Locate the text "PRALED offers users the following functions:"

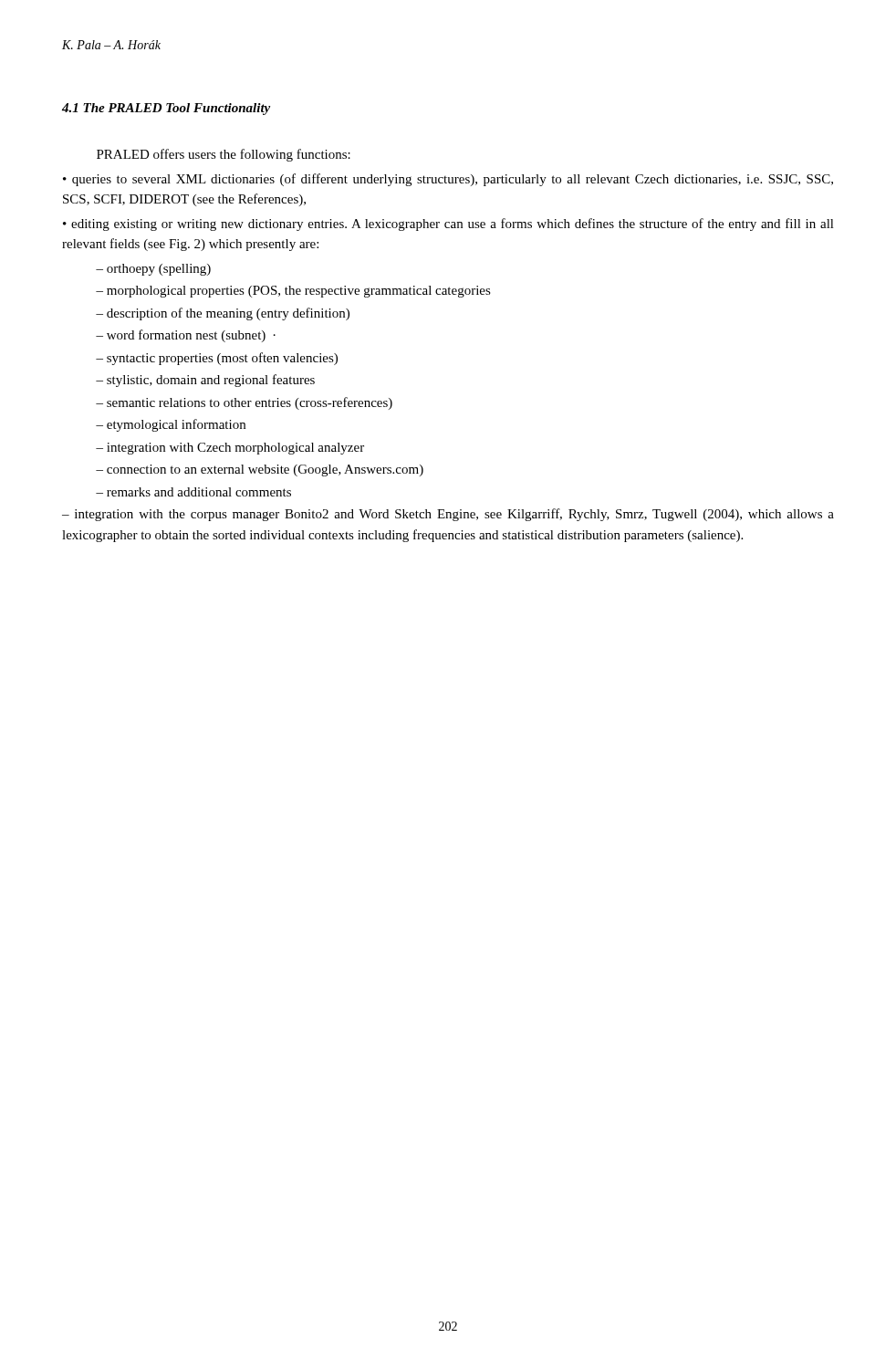pyautogui.click(x=224, y=154)
